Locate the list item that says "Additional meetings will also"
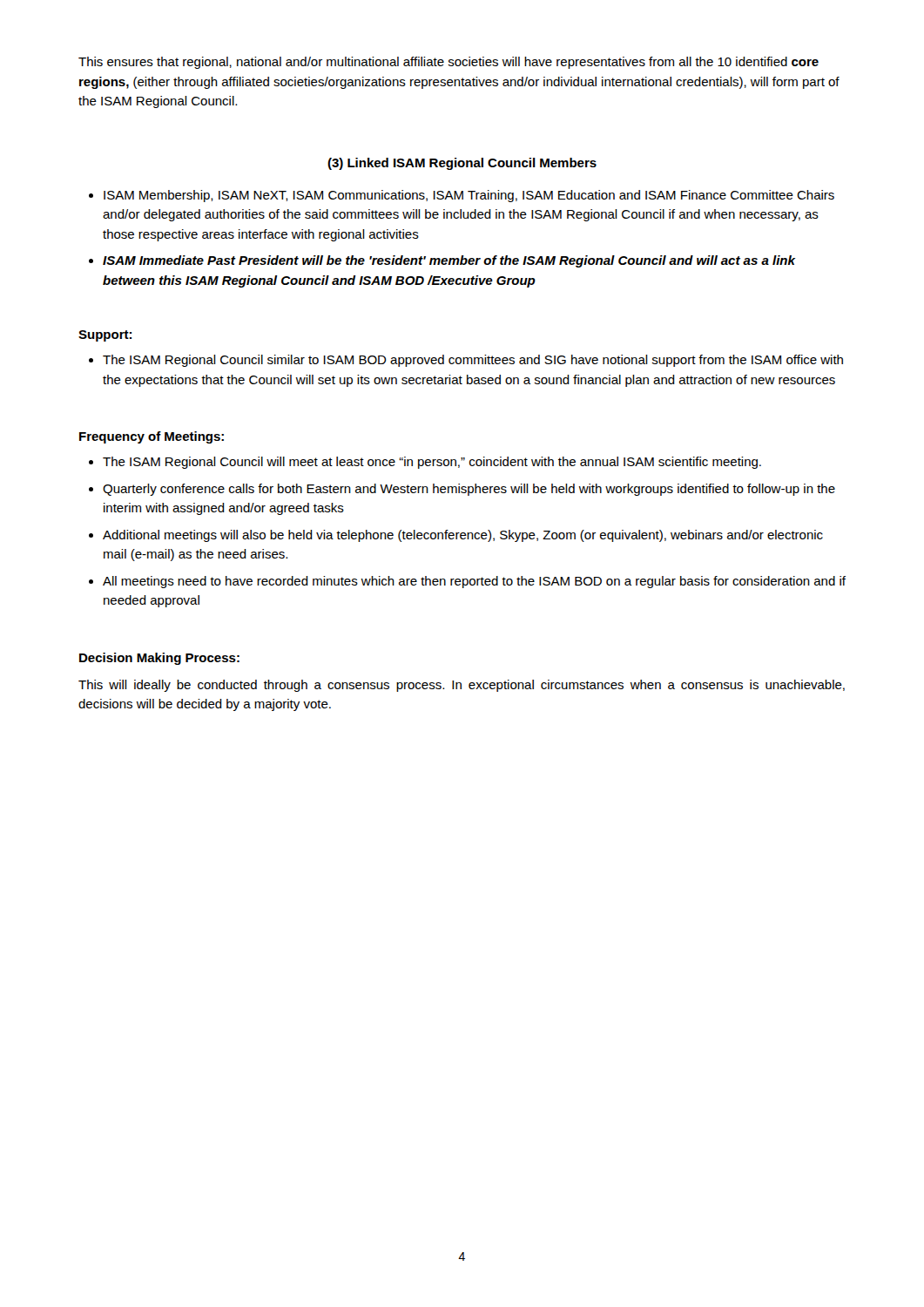The height and width of the screenshot is (1307, 924). [x=474, y=545]
